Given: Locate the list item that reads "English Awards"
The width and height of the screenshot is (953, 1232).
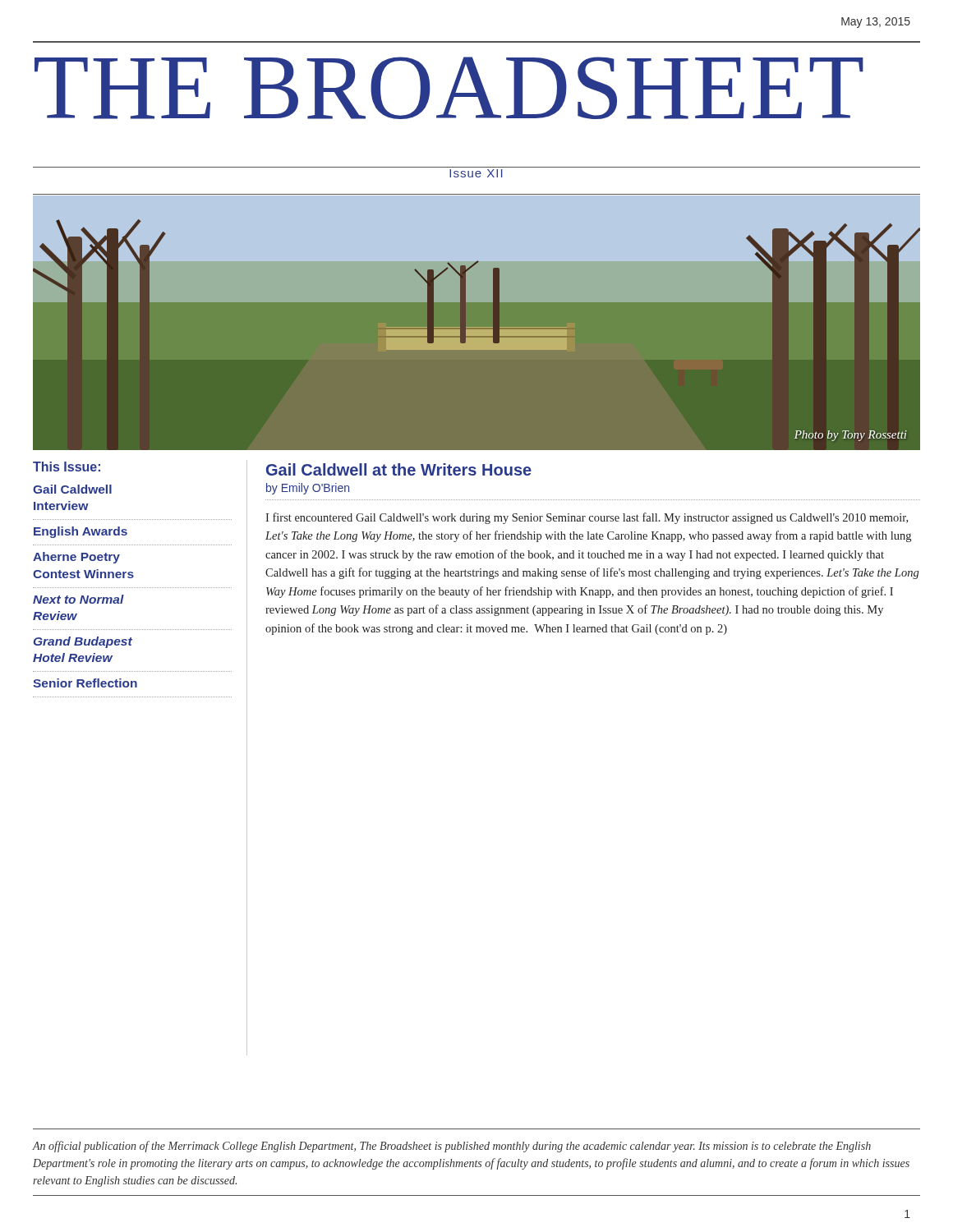Looking at the screenshot, I should (80, 531).
